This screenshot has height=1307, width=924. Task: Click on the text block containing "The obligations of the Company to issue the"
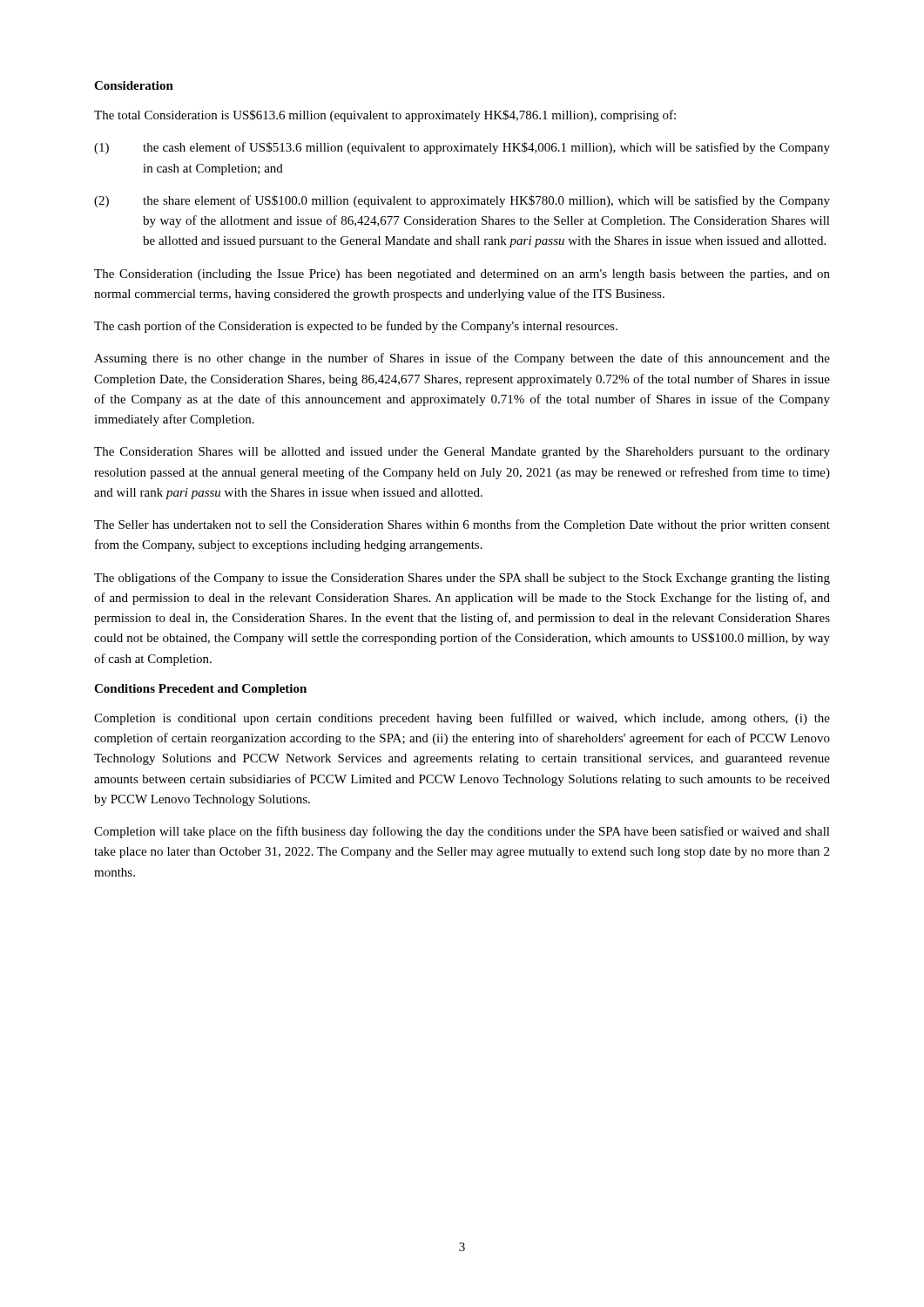[462, 618]
